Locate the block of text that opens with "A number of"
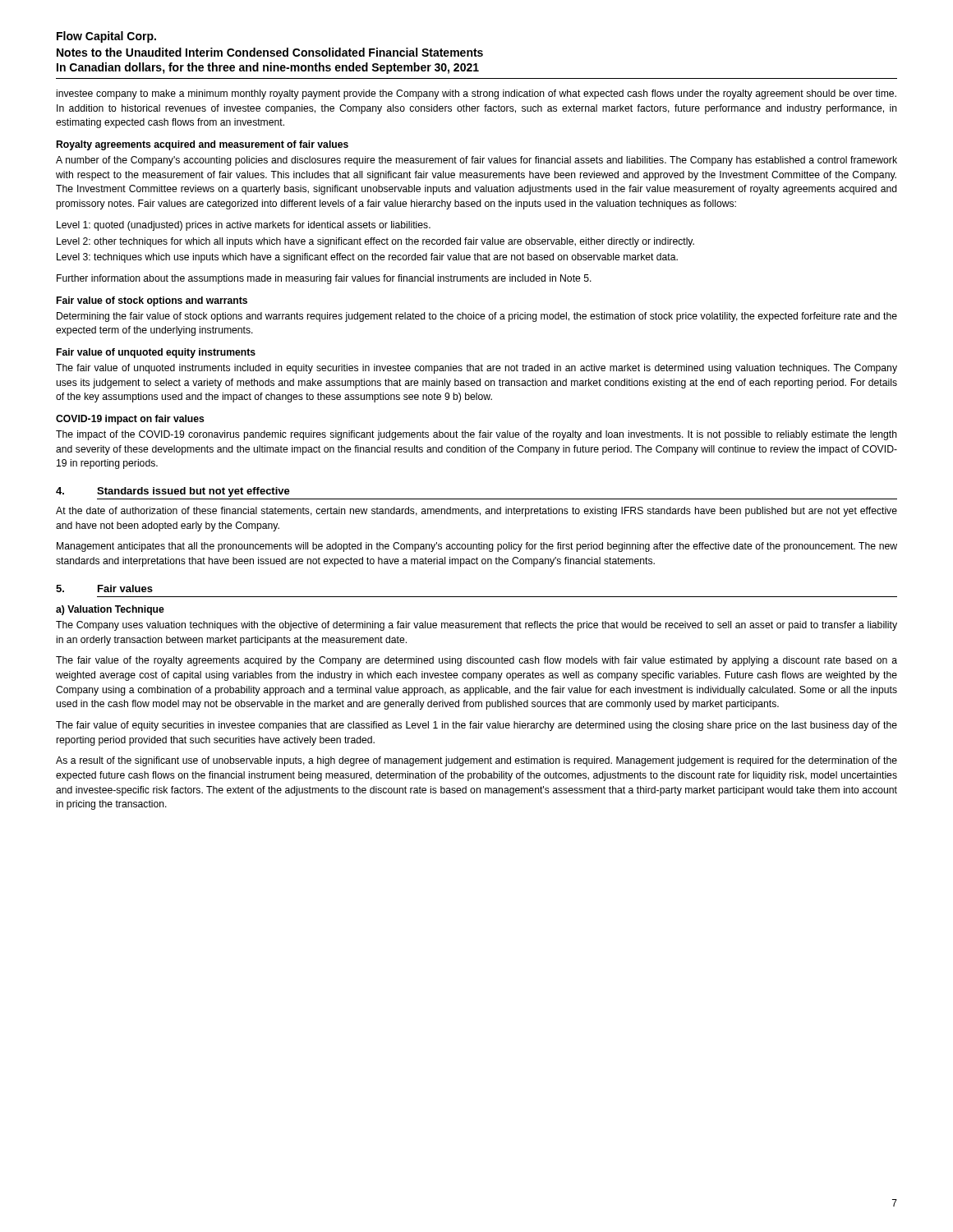This screenshot has height=1232, width=953. tap(476, 182)
